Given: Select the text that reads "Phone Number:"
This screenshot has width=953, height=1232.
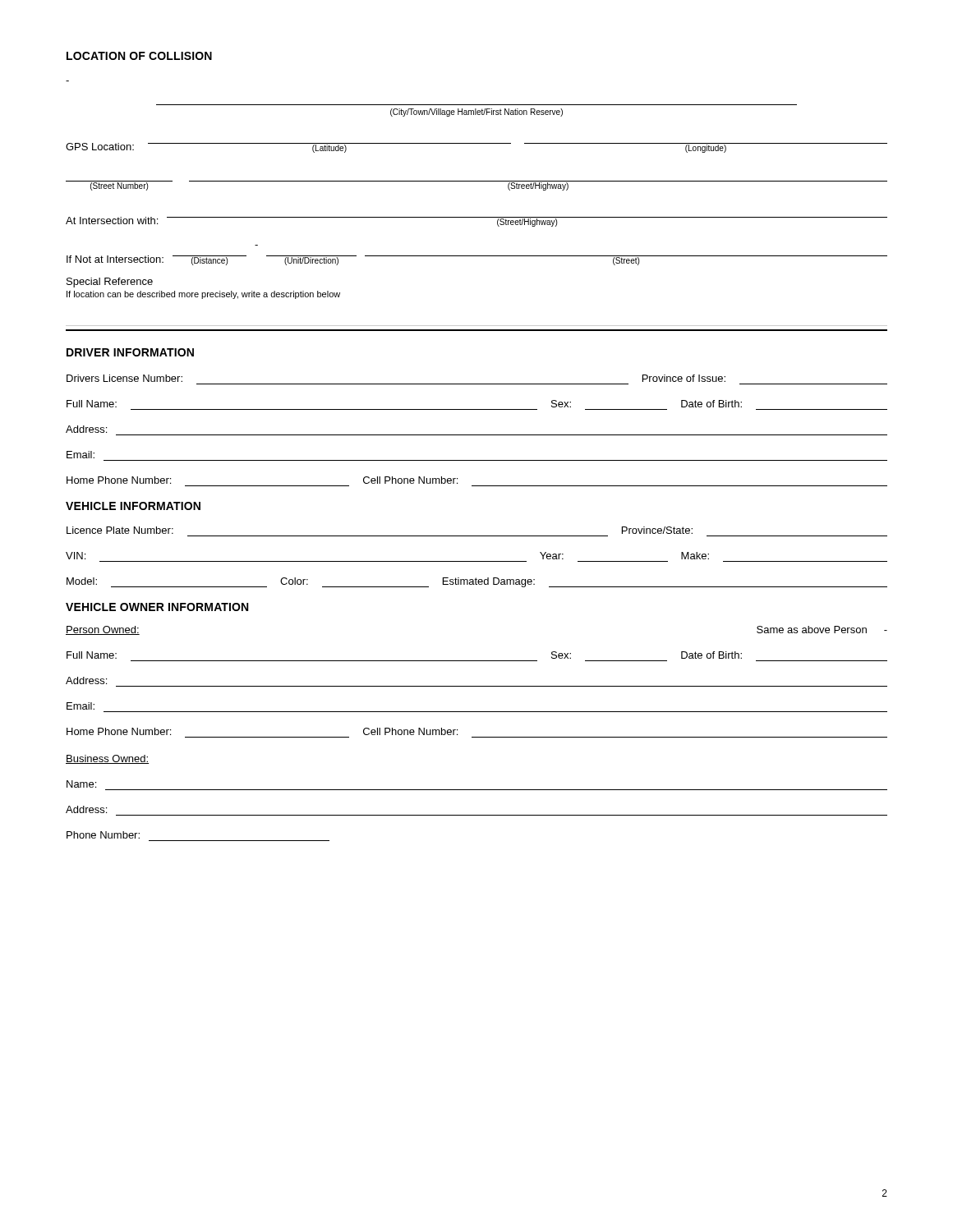Looking at the screenshot, I should 198,834.
